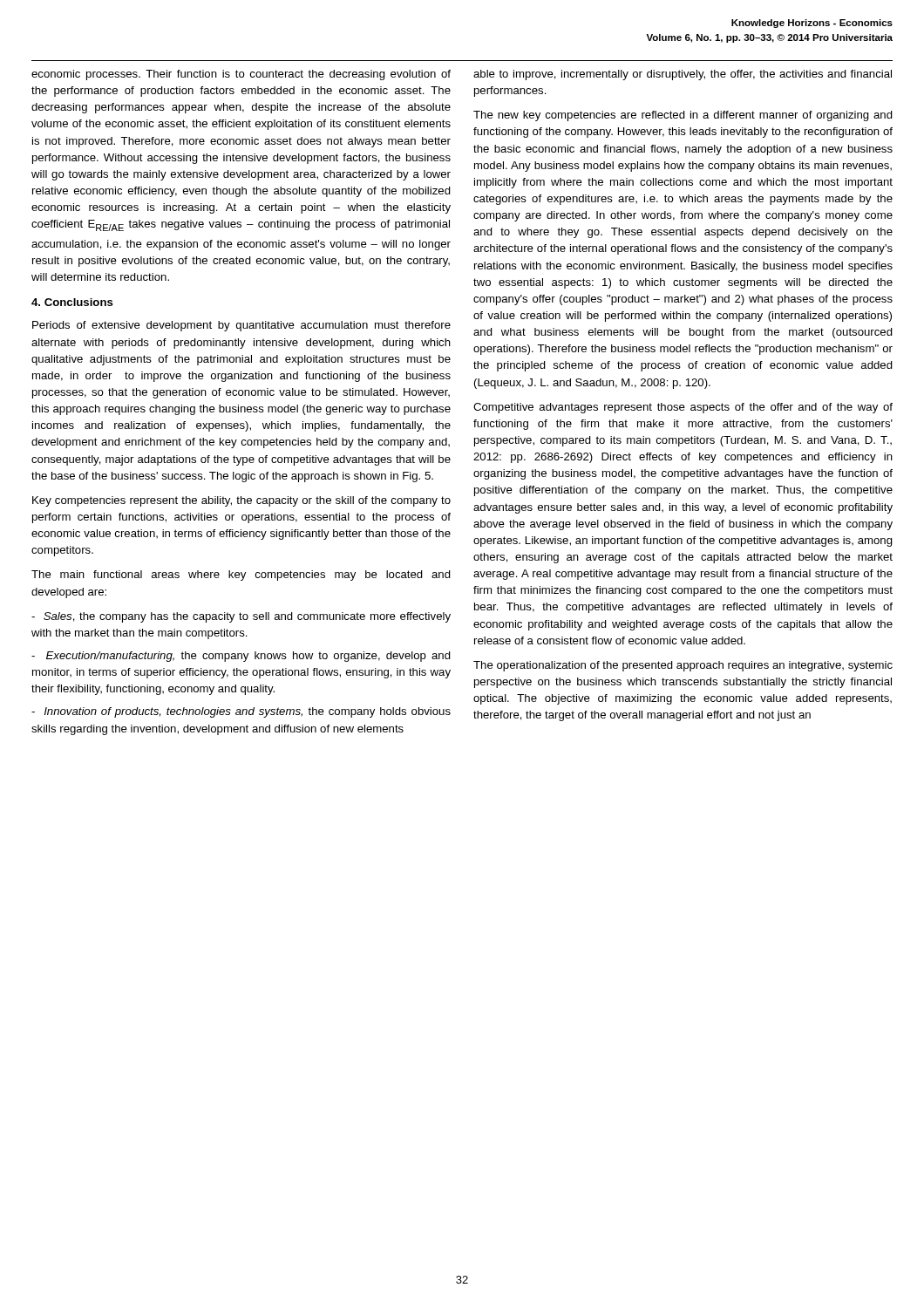
Task: Click the passage that begins "Key competencies represent the ability, the capacity or"
Action: point(241,525)
